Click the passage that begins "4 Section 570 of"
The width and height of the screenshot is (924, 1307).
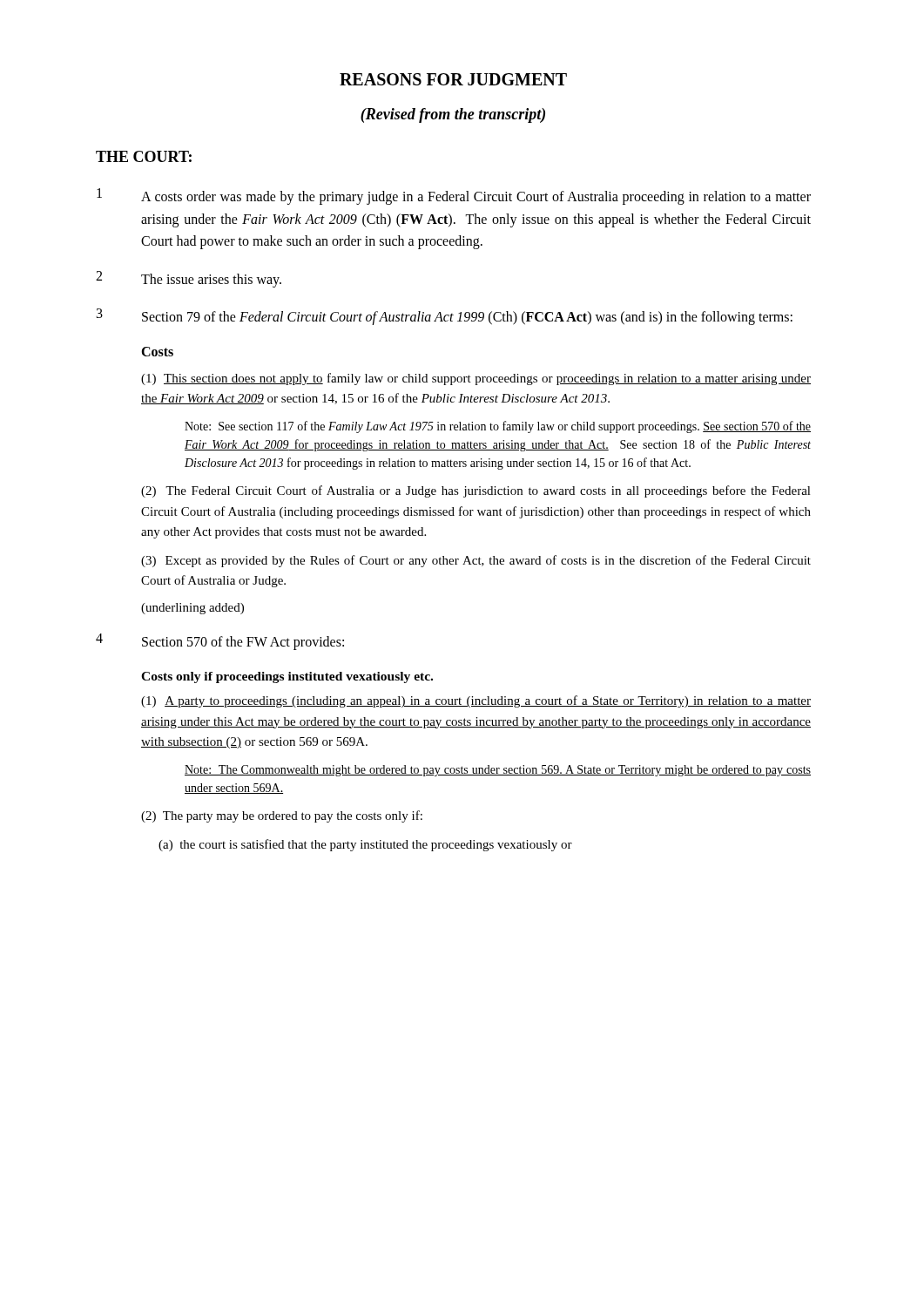tap(220, 642)
